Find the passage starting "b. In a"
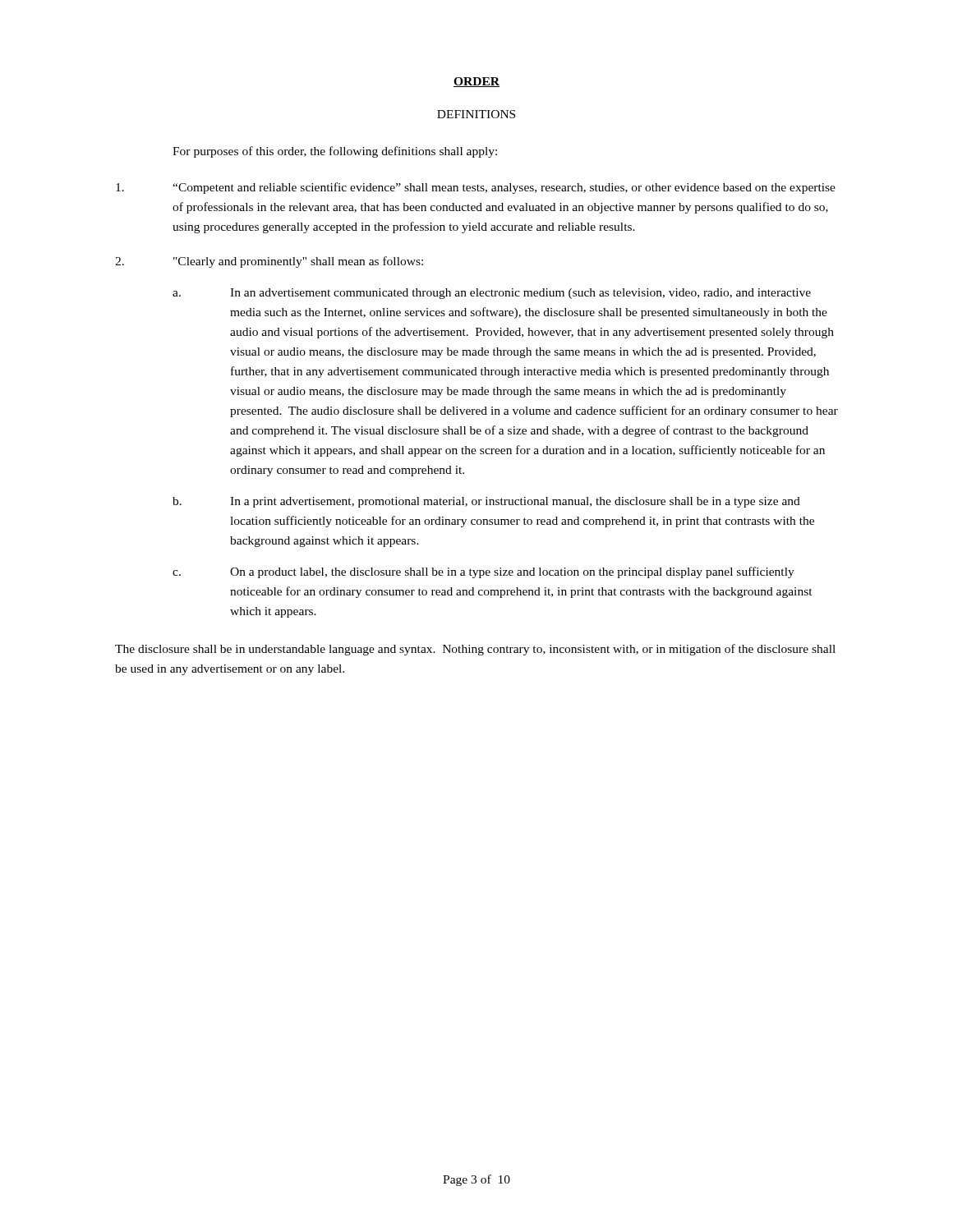This screenshot has width=953, height=1232. point(505,521)
